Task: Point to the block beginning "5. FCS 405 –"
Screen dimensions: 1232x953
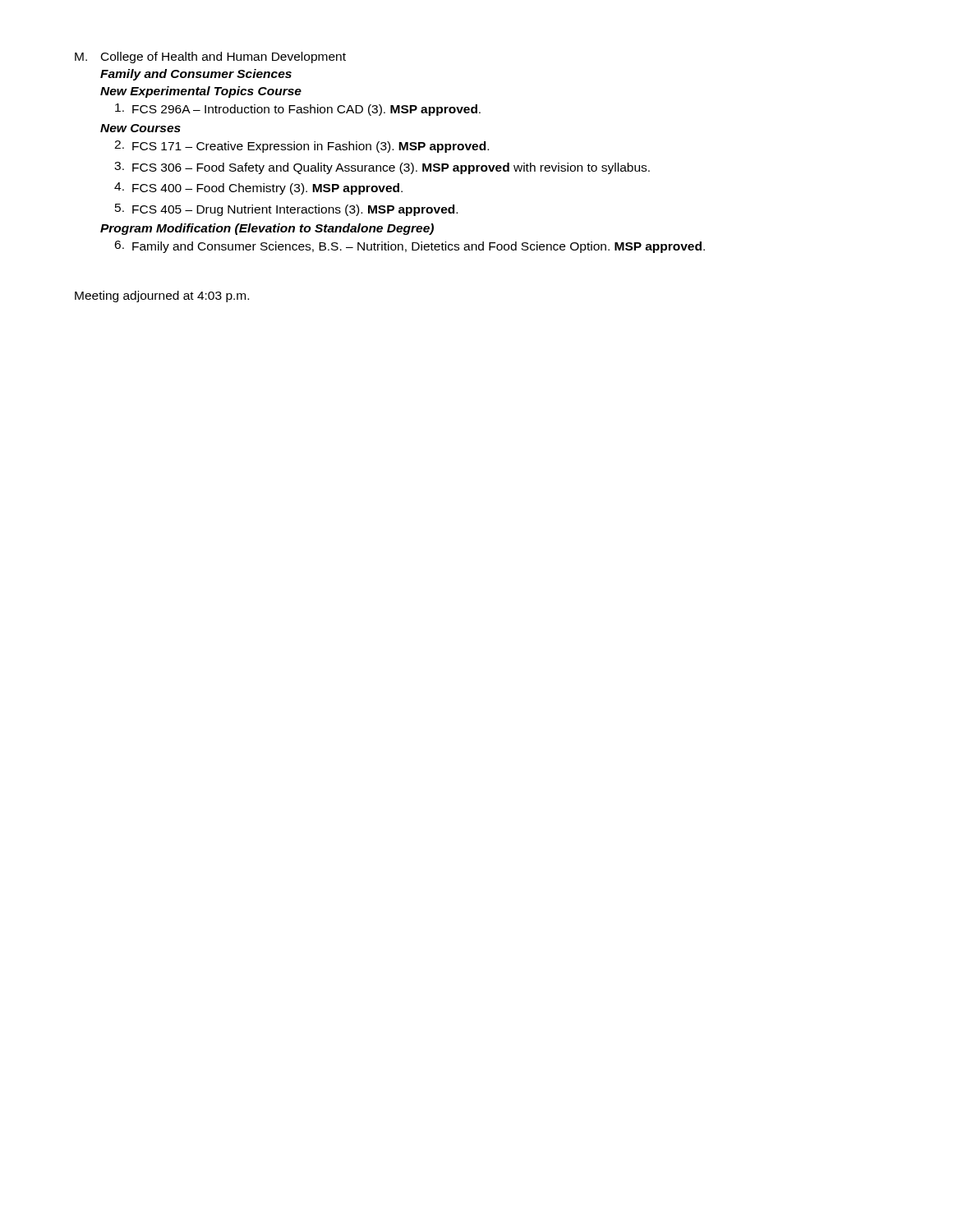Action: pyautogui.click(x=286, y=210)
